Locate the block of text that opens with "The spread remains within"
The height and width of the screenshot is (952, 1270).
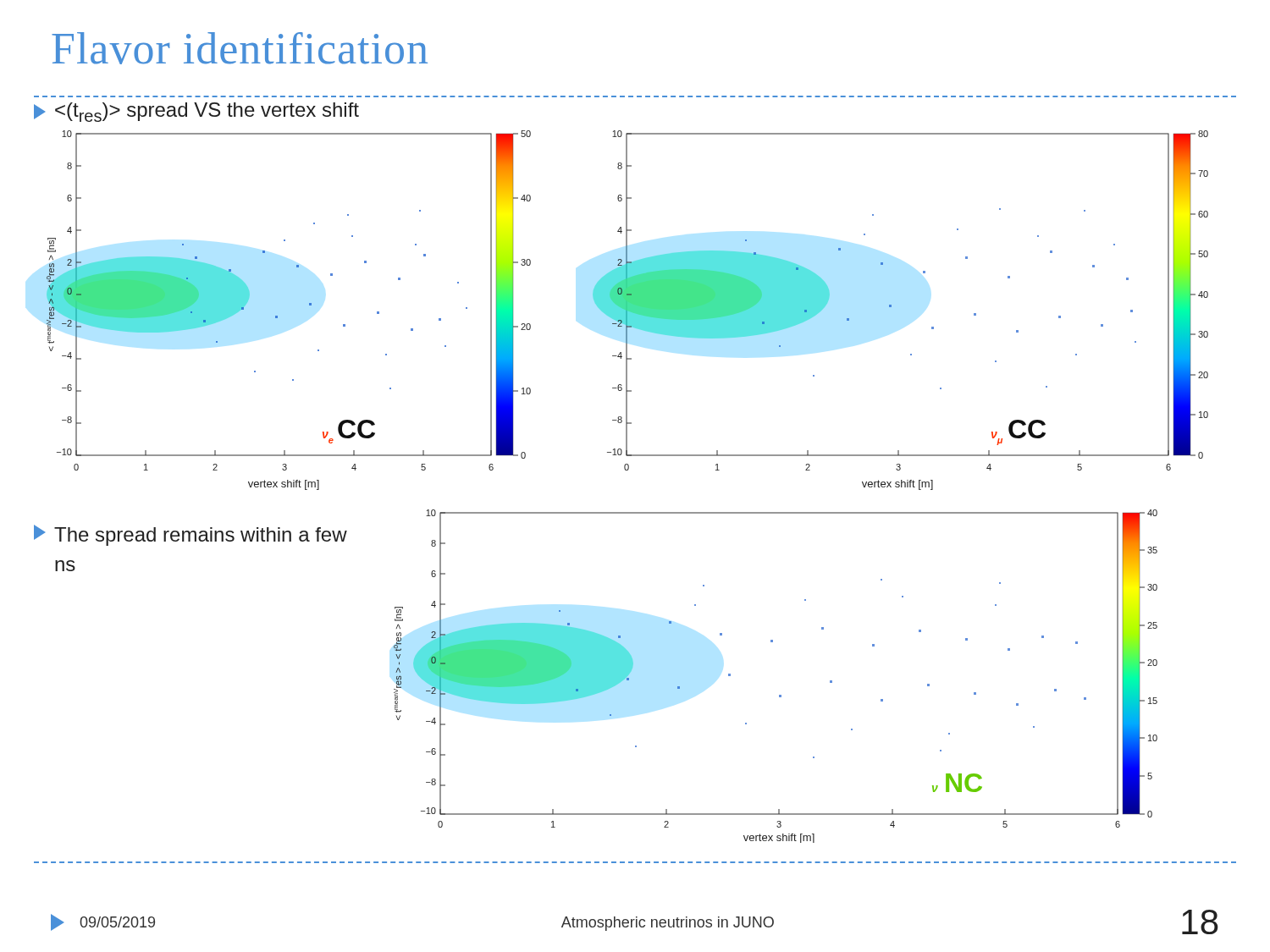[x=199, y=550]
